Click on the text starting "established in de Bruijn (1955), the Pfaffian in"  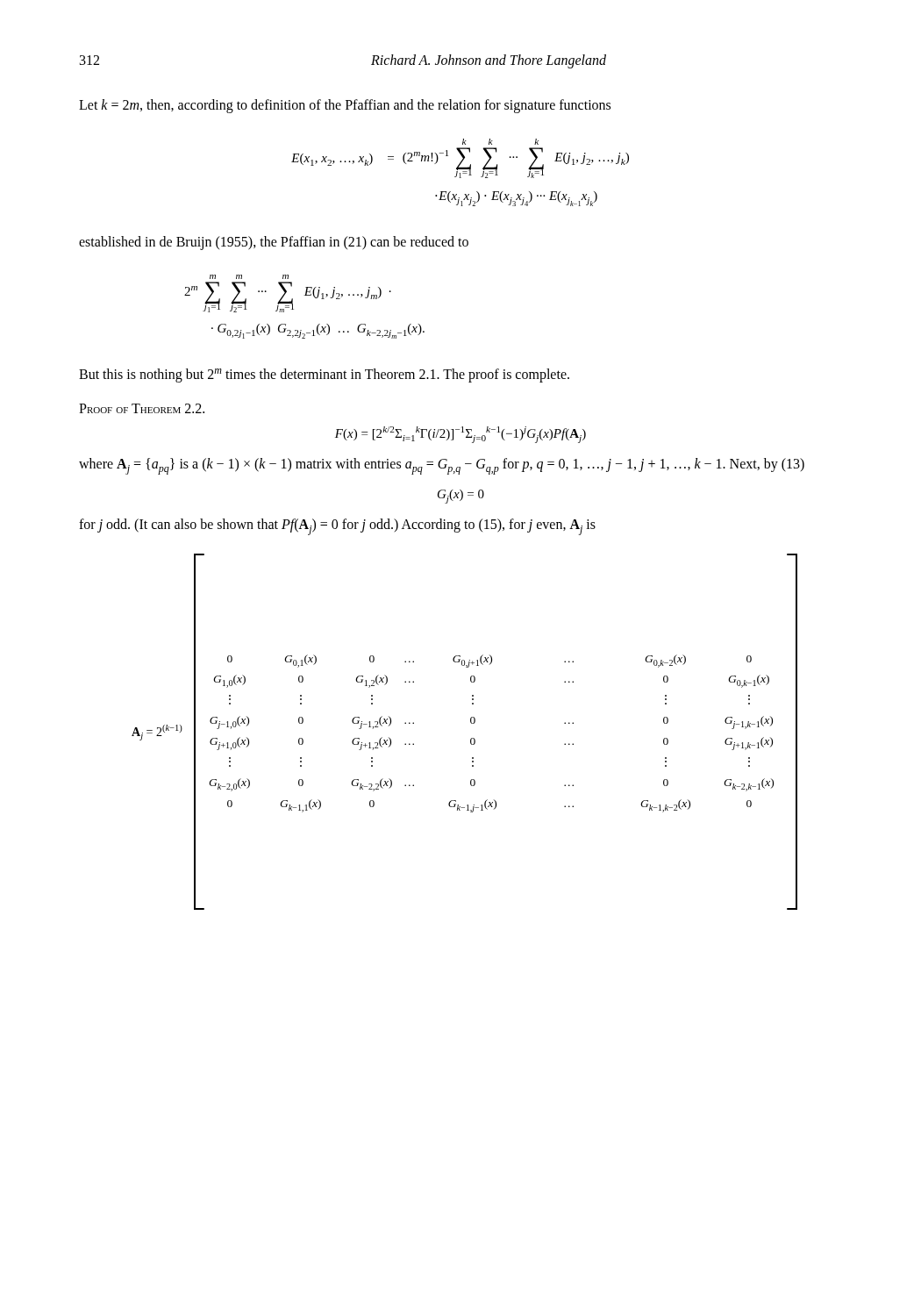[274, 242]
